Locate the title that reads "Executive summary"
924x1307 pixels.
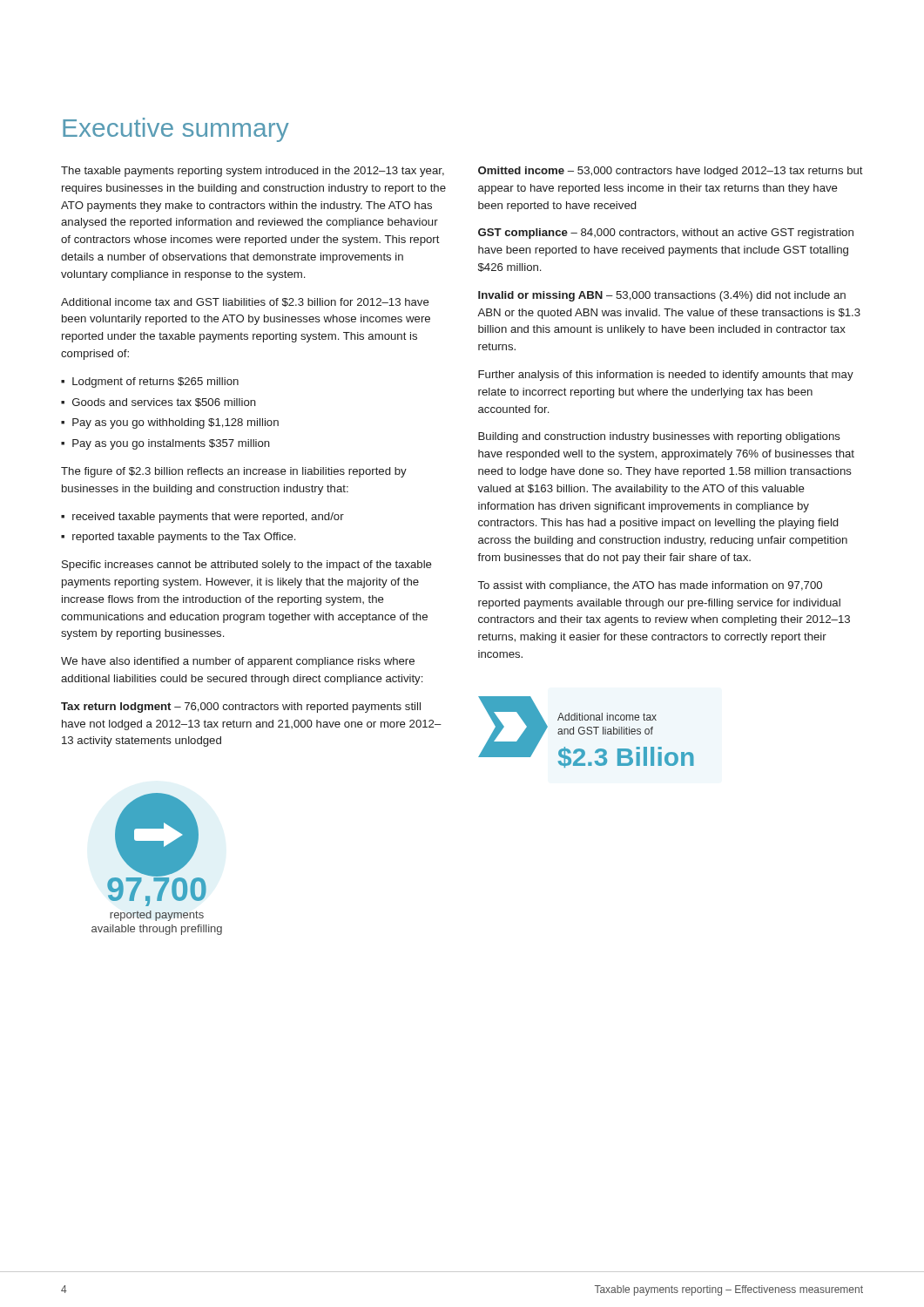click(176, 130)
